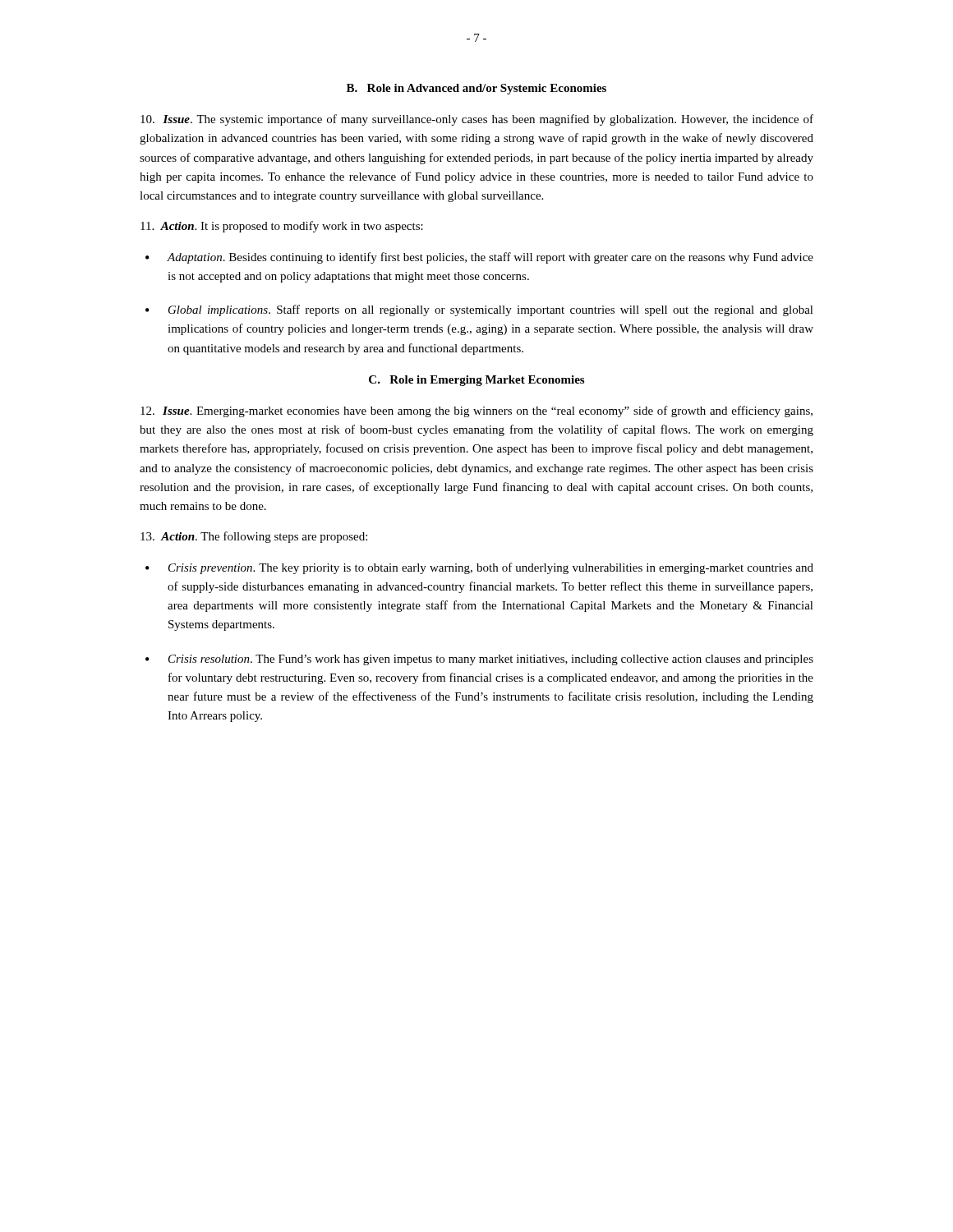Select the element starting "Action. The following steps"
This screenshot has height=1232, width=953.
tap(254, 537)
